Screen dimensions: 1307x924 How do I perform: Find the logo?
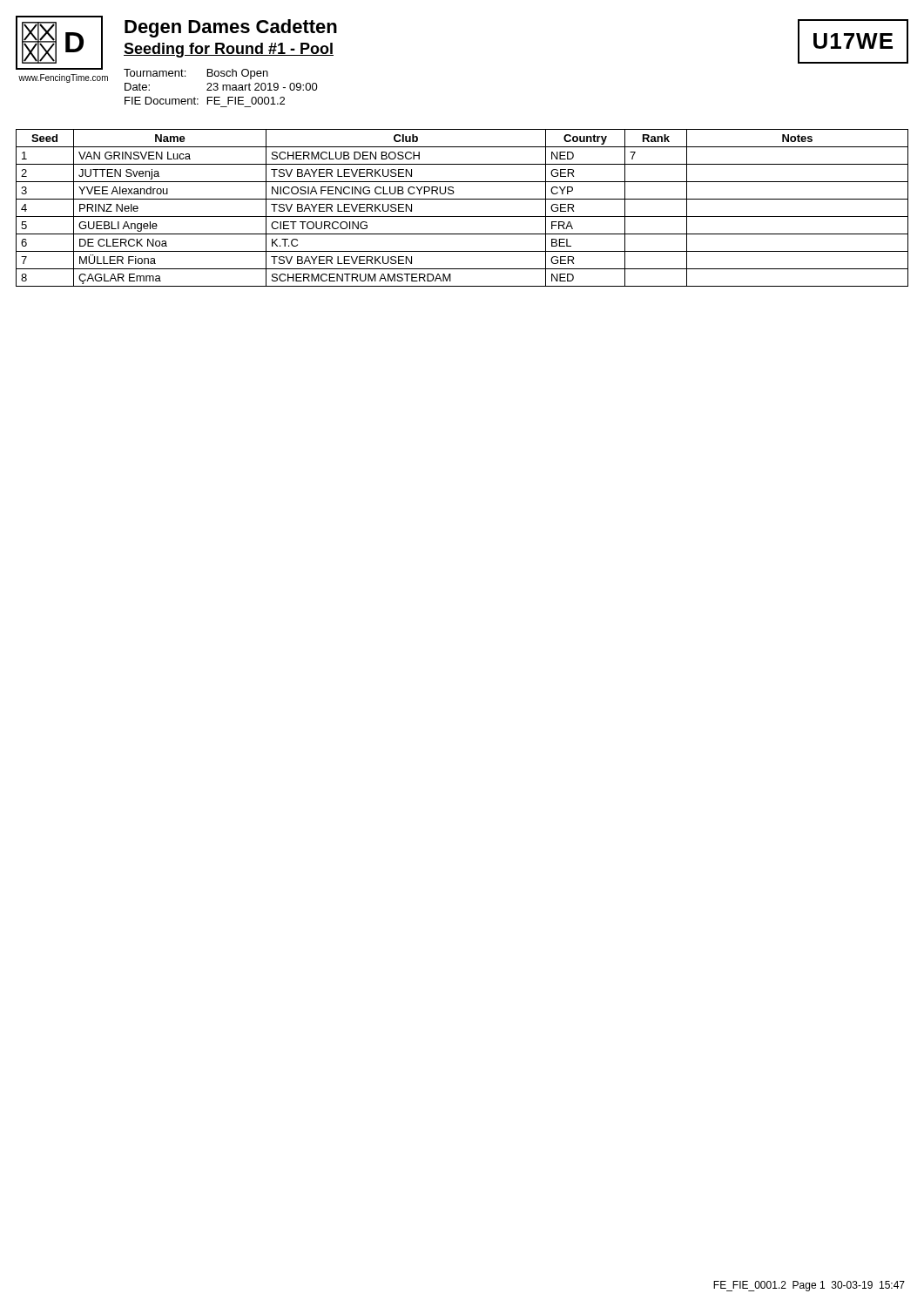[x=64, y=49]
